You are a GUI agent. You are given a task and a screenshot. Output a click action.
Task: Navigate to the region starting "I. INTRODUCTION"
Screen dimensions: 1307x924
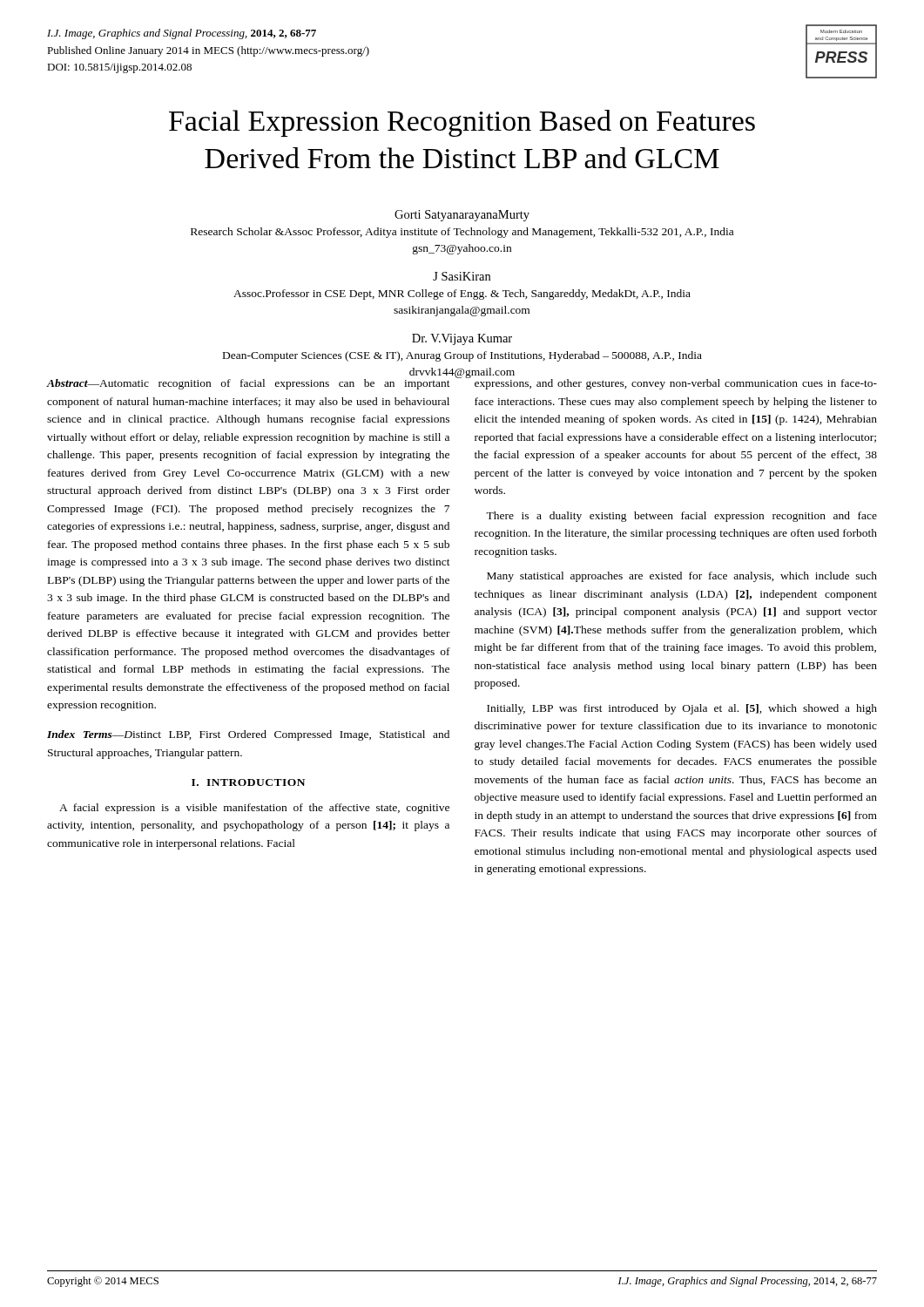point(248,782)
